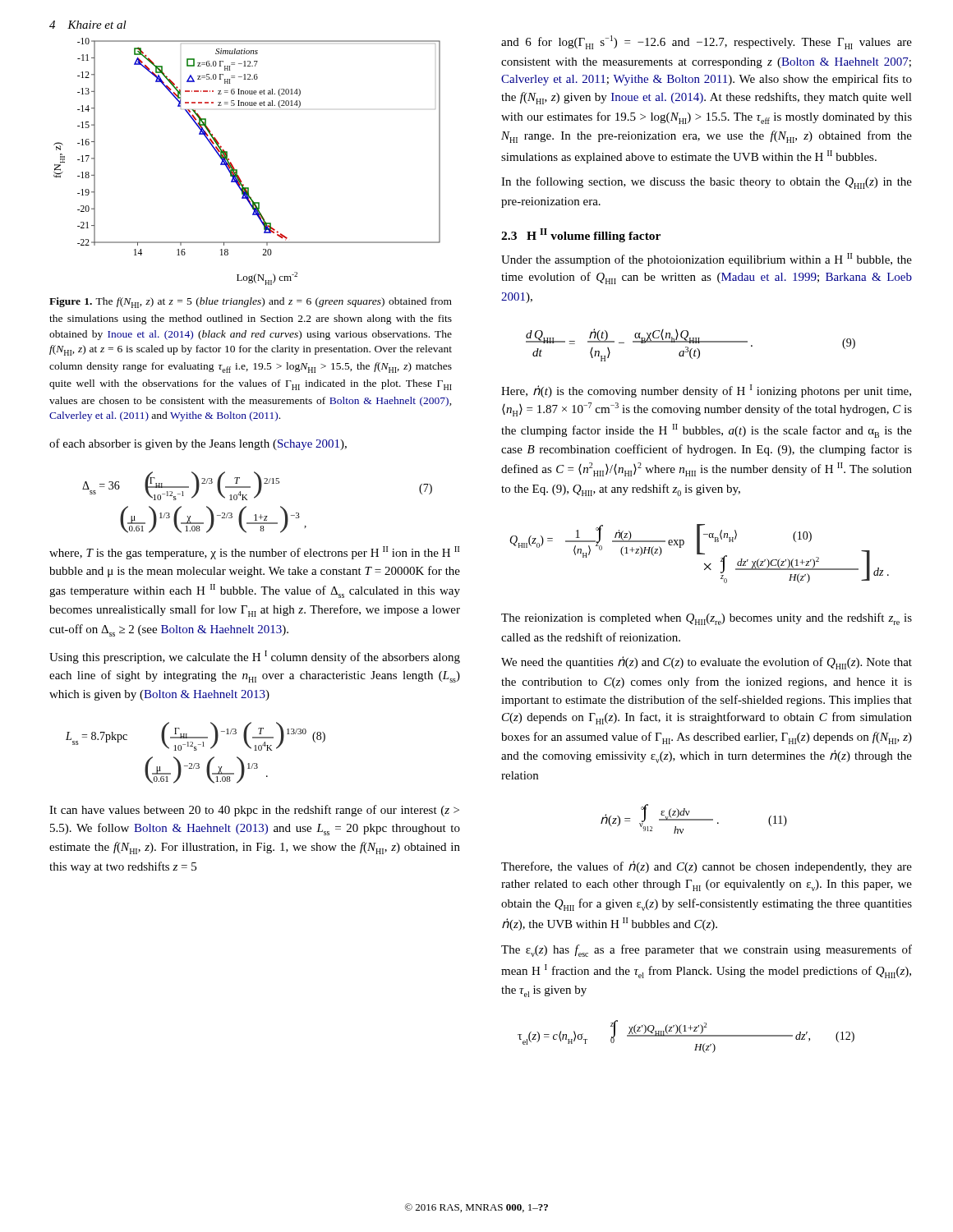Select the text block that says "It can have values between 20 to"

coord(255,839)
